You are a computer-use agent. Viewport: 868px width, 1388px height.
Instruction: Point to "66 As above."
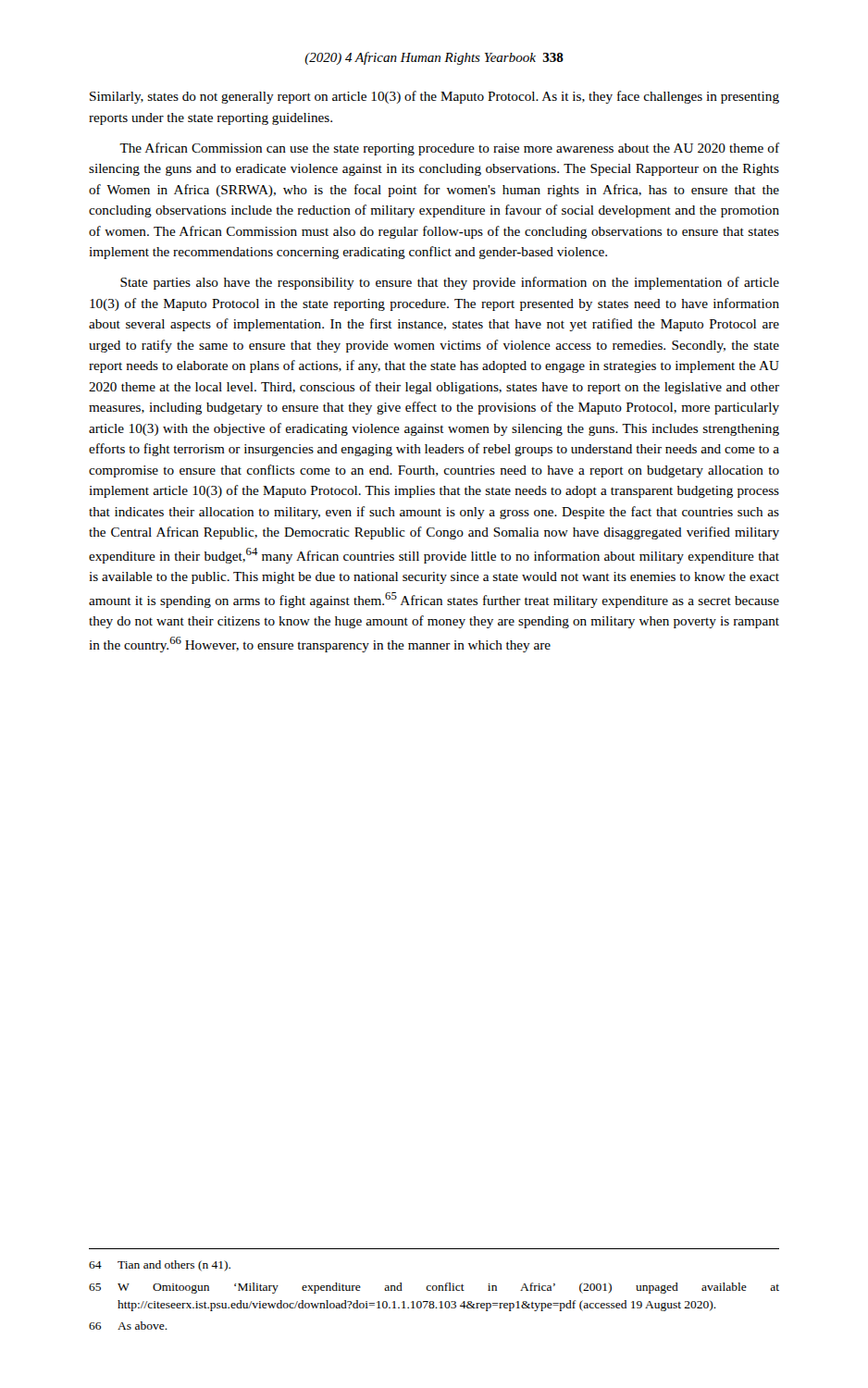point(128,1326)
